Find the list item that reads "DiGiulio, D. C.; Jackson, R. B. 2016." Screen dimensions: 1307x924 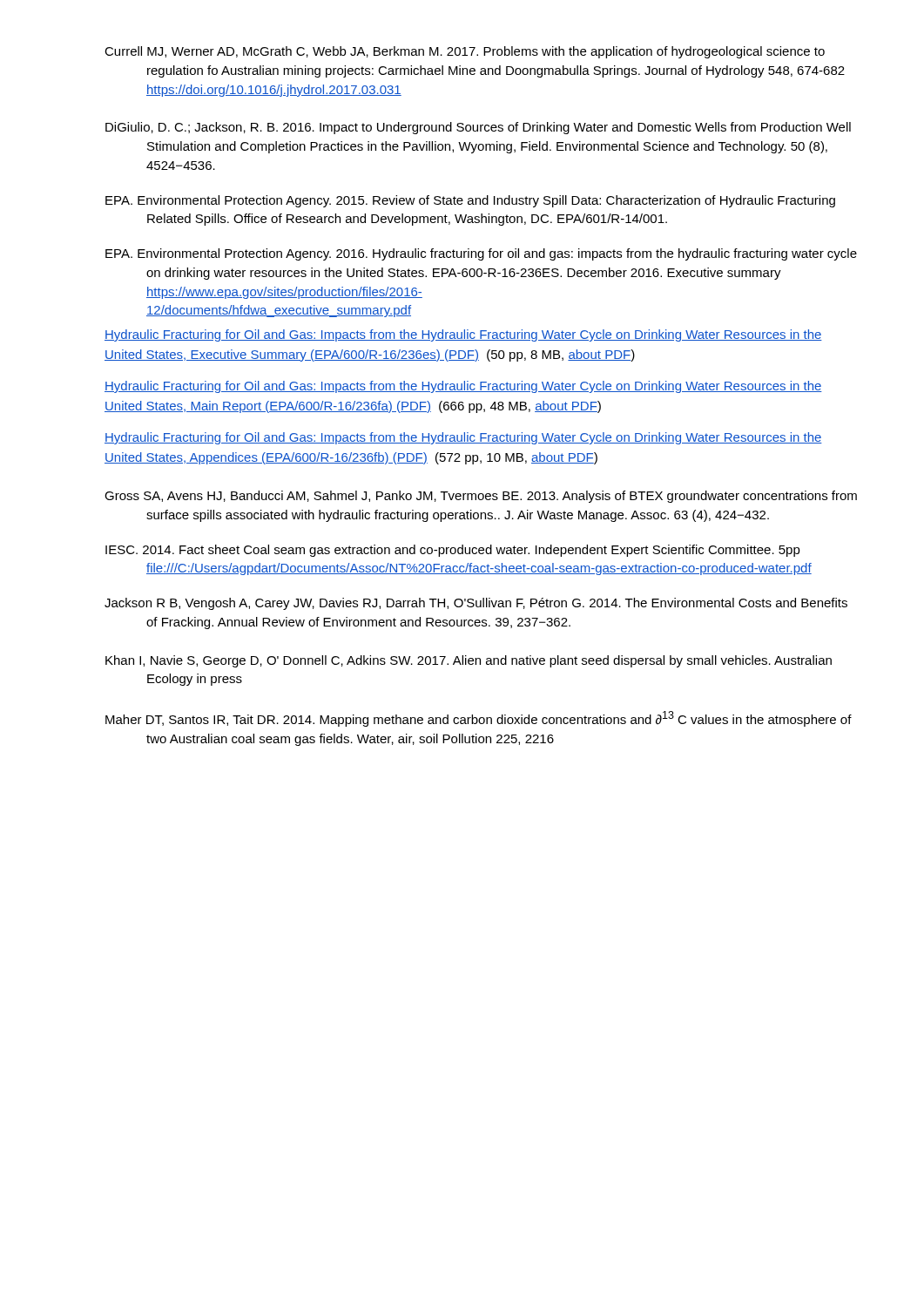tap(462, 146)
